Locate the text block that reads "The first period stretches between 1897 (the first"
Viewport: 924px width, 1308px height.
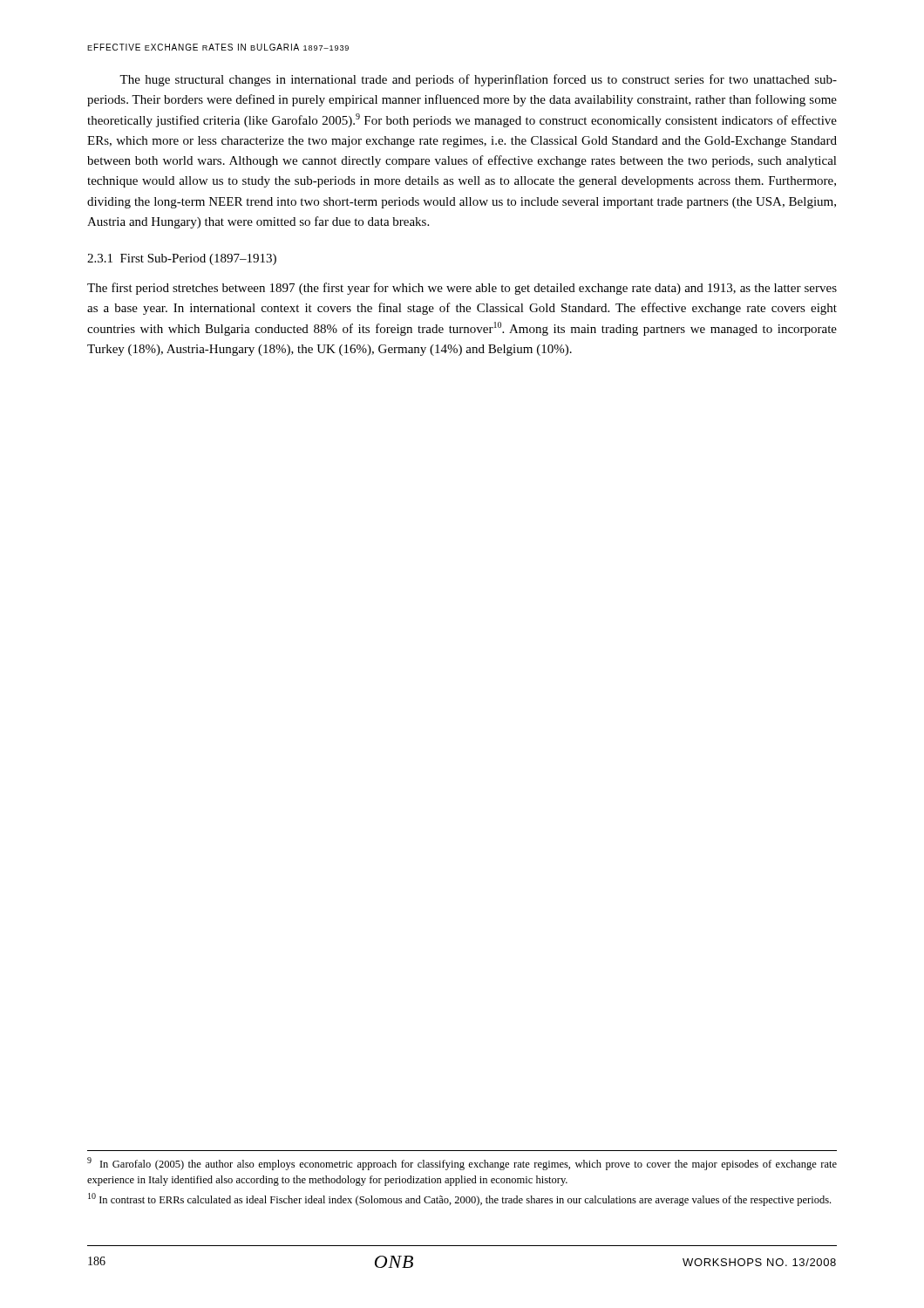click(x=462, y=319)
